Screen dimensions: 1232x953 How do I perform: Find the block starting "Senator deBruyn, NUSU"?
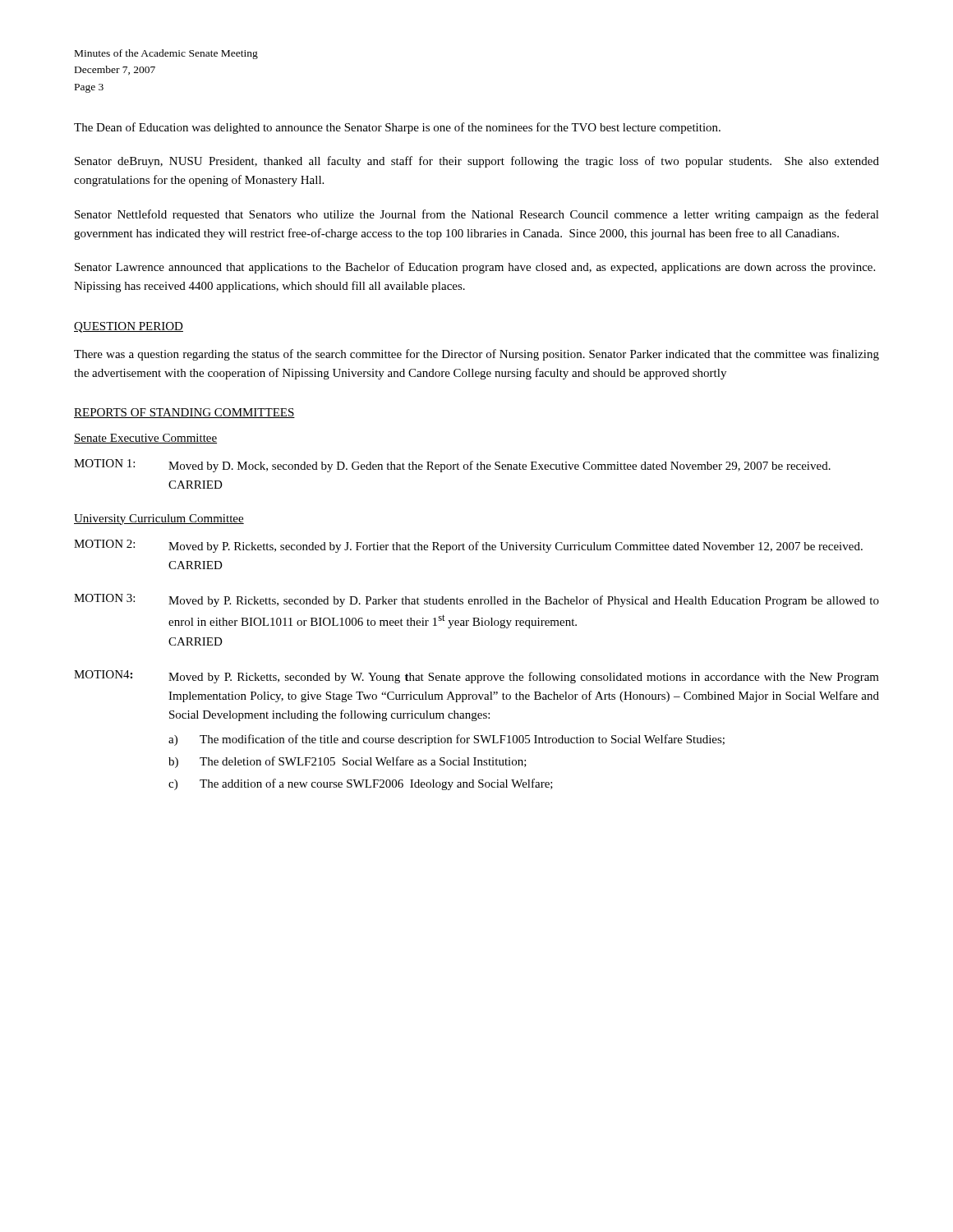pyautogui.click(x=476, y=171)
